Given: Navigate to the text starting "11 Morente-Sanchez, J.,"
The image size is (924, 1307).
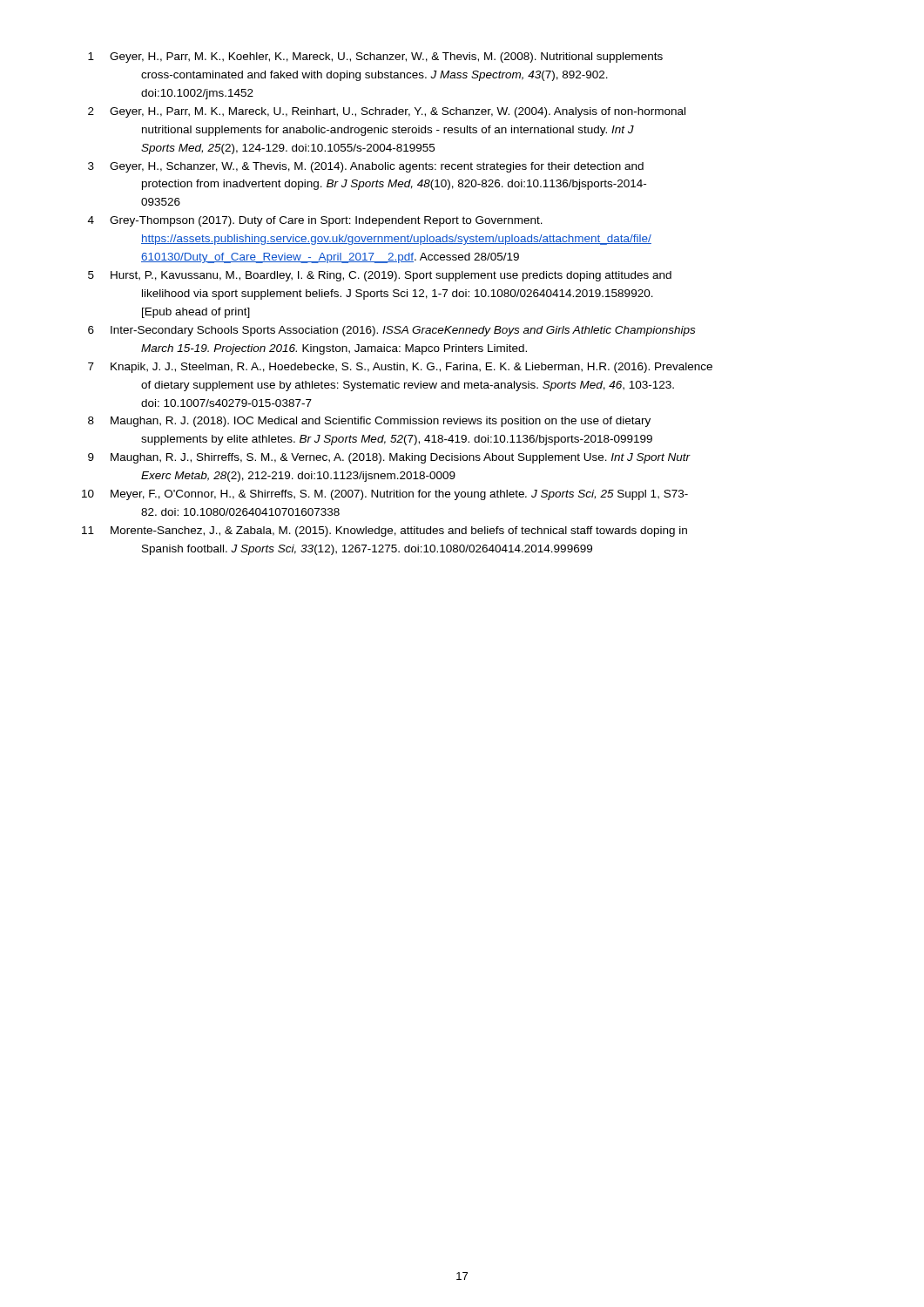Looking at the screenshot, I should click(x=462, y=540).
